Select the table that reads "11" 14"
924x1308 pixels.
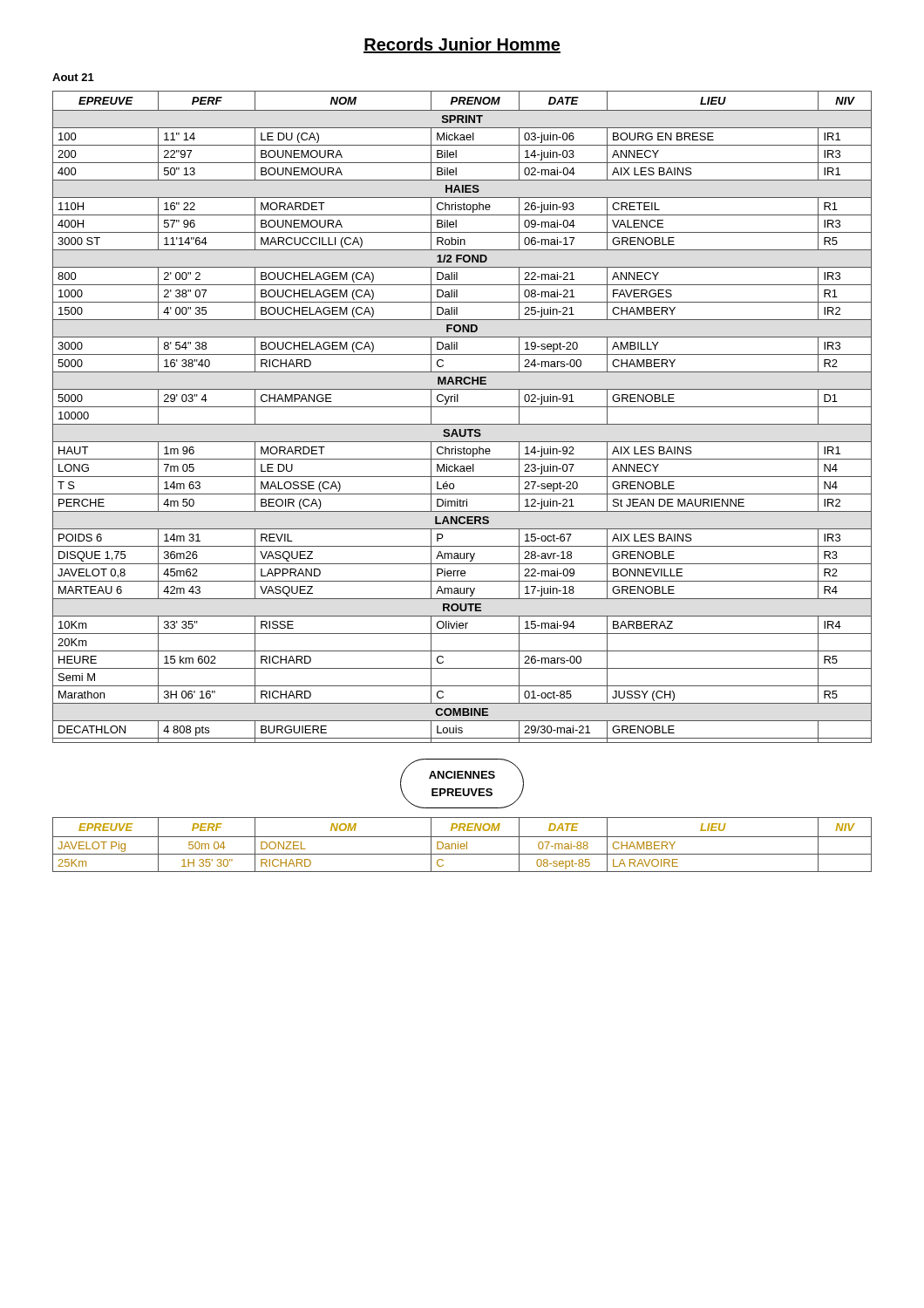pyautogui.click(x=462, y=417)
